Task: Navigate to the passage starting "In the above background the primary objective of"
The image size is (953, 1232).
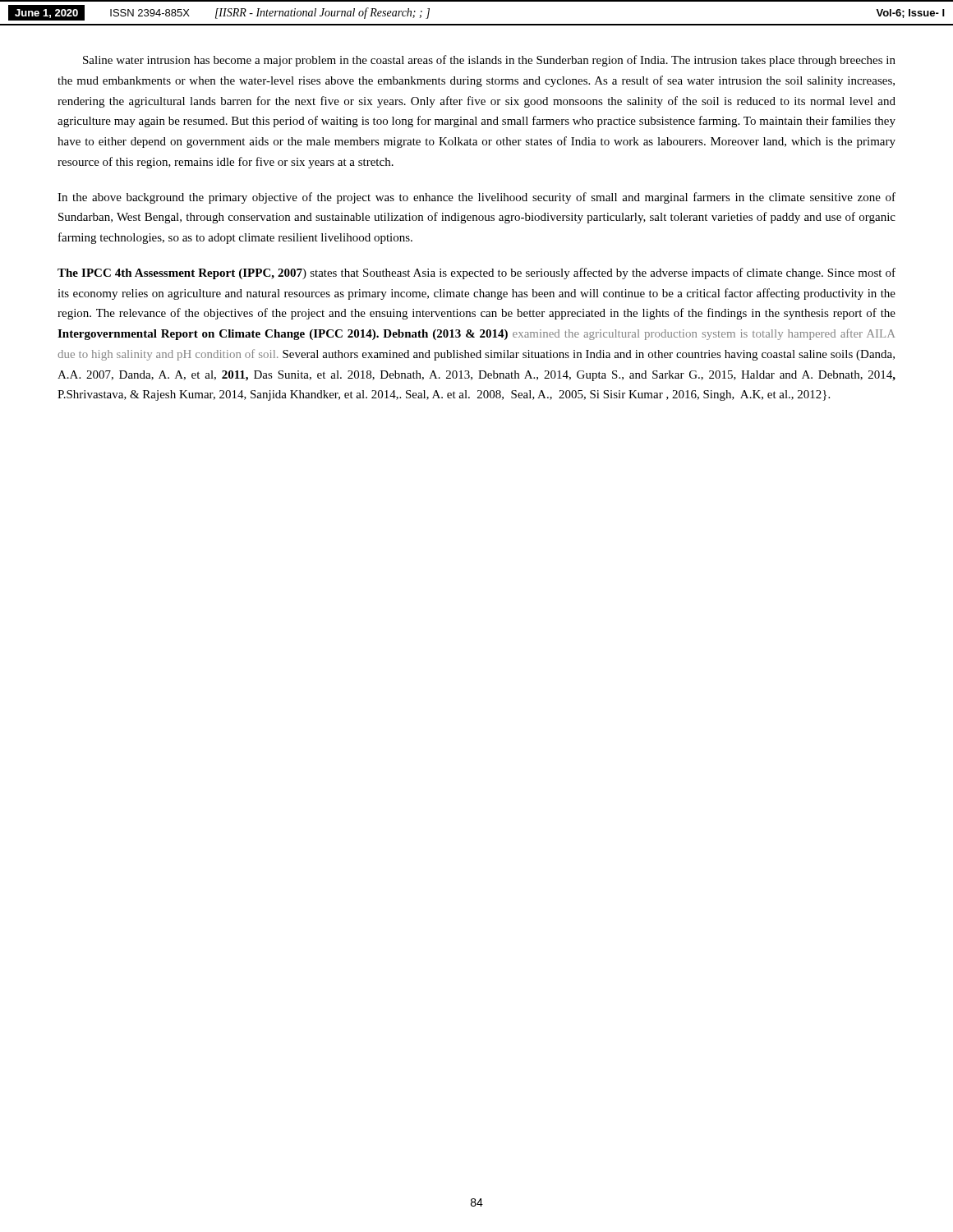Action: coord(476,217)
